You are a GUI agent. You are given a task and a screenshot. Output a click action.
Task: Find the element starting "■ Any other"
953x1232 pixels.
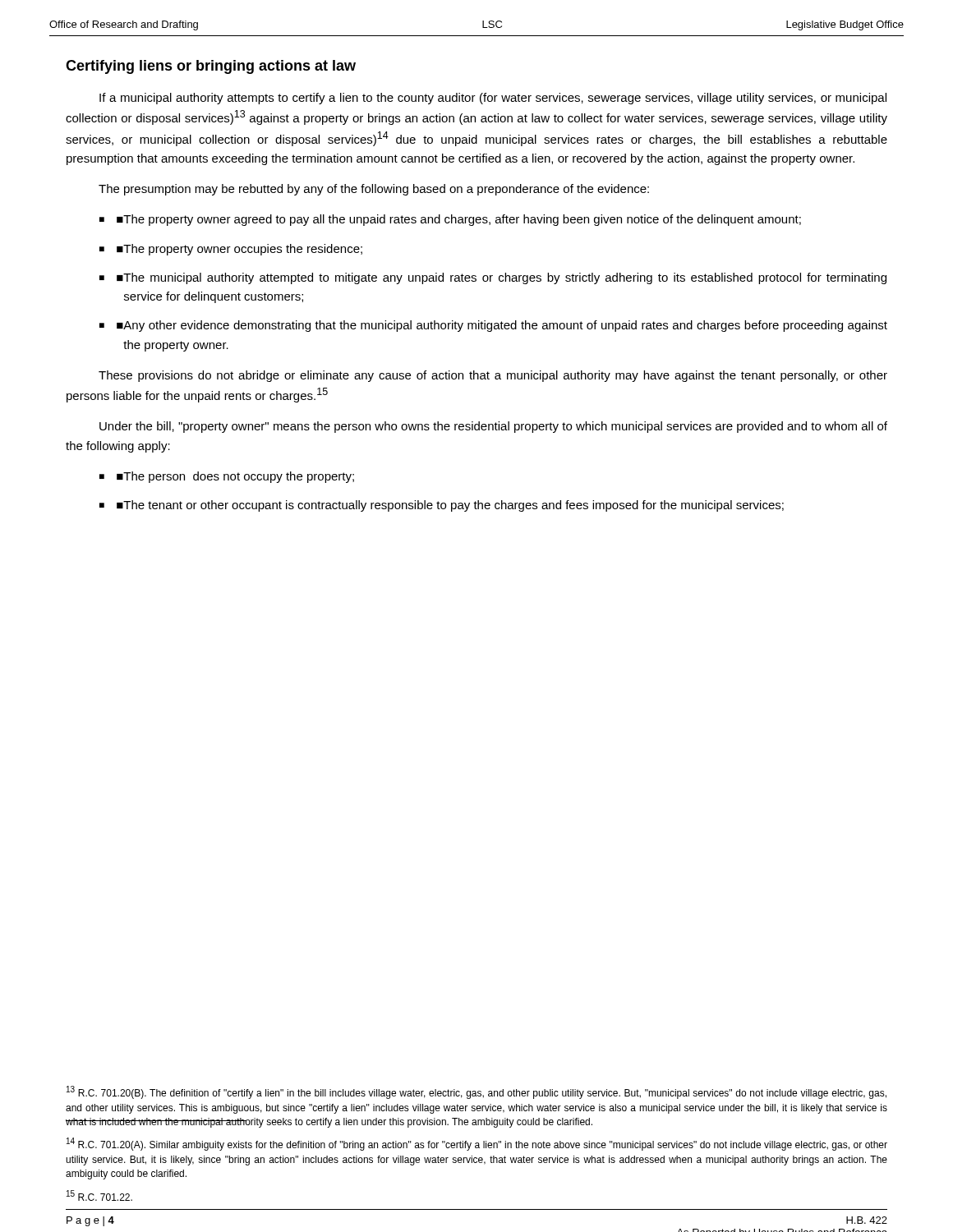point(502,335)
